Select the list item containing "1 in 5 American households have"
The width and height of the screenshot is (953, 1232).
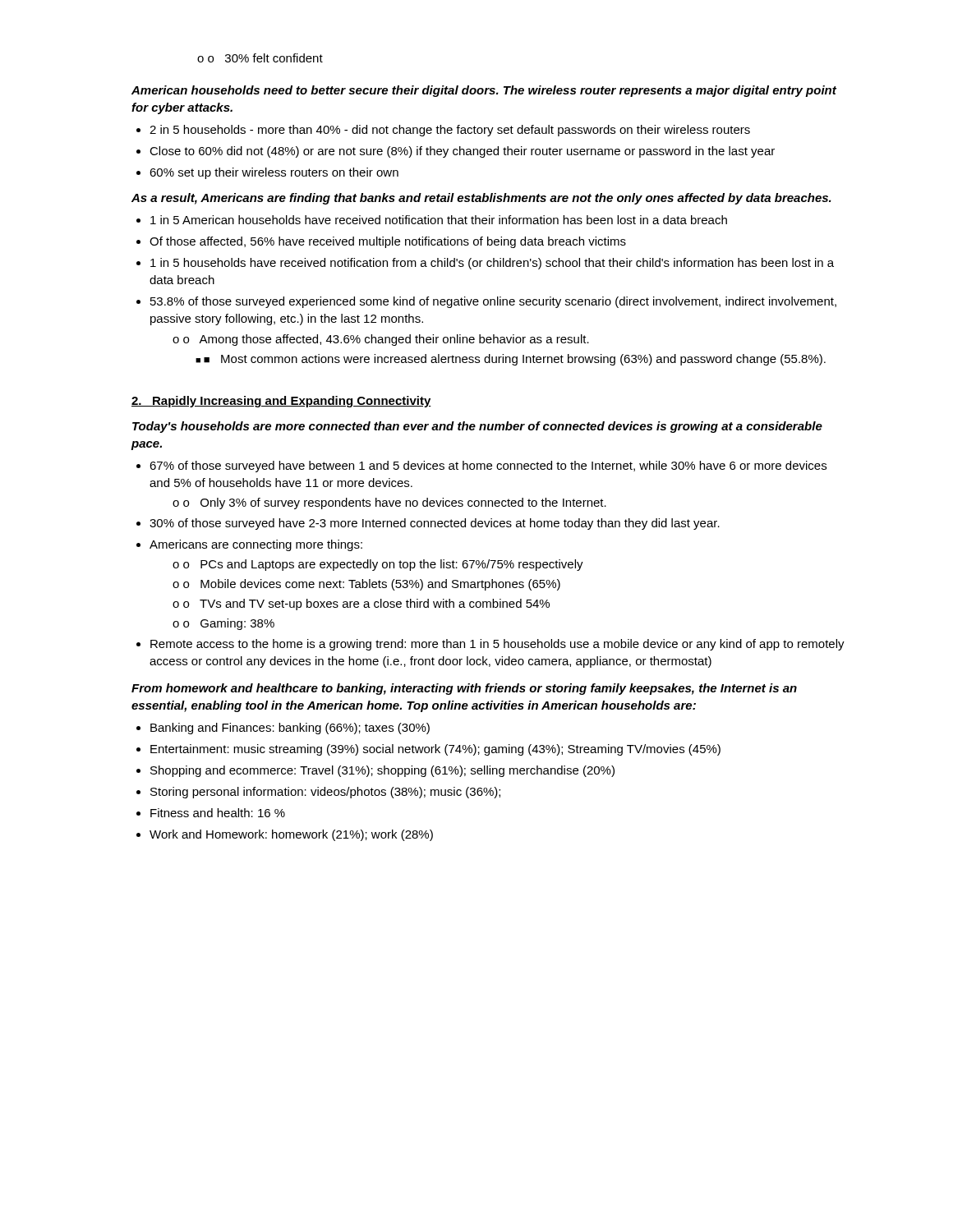(489, 220)
